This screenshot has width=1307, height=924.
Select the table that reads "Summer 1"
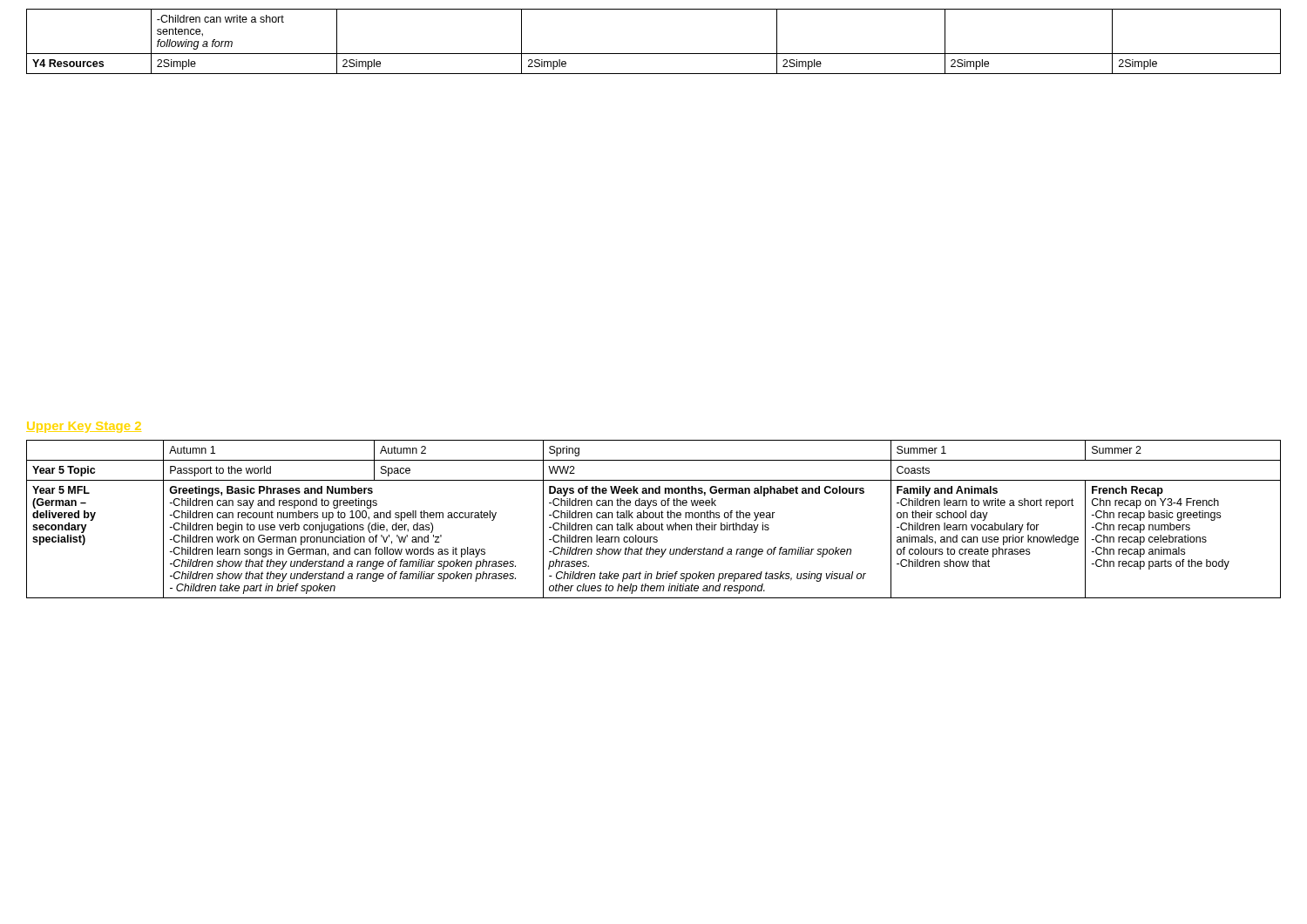coord(654,519)
